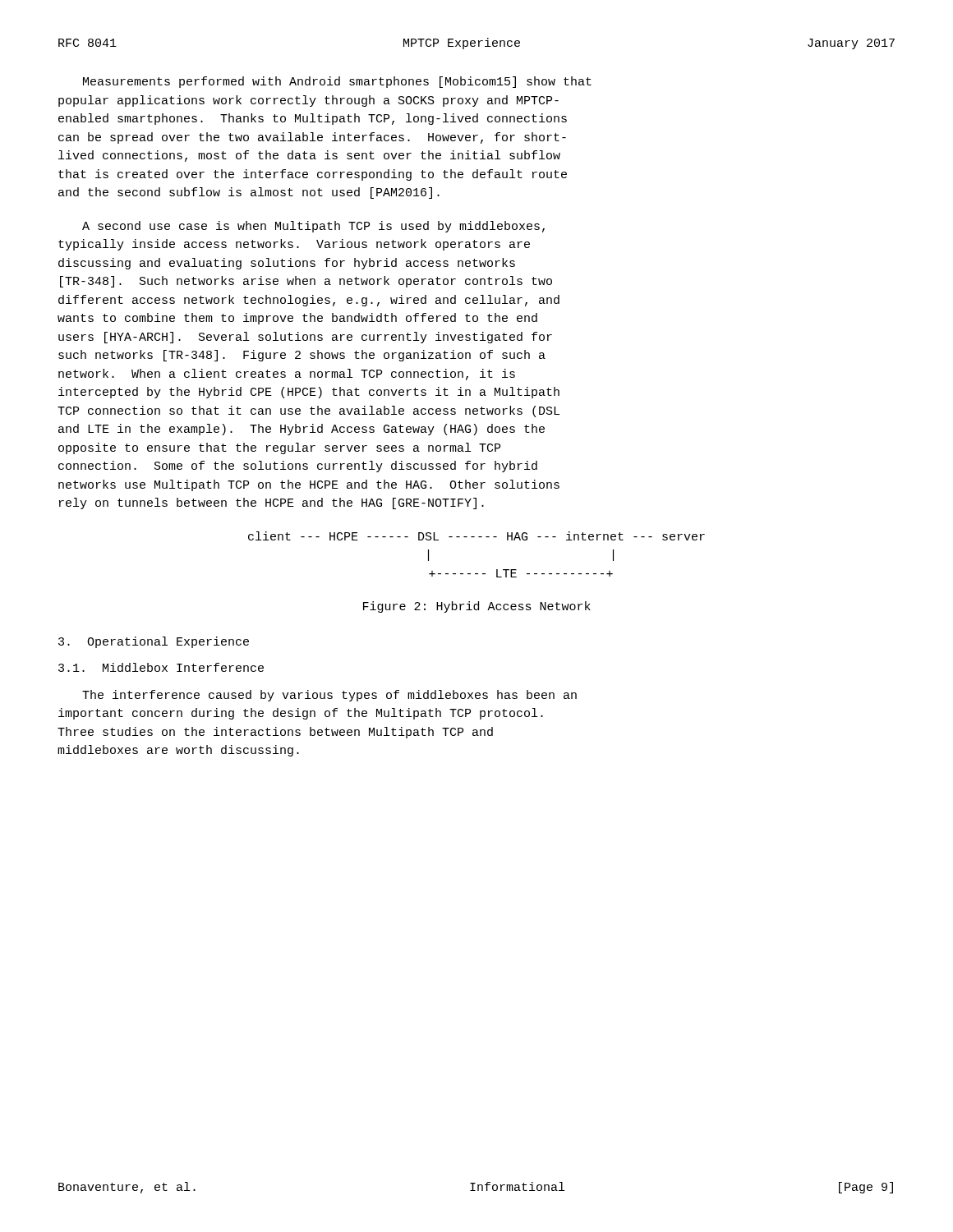Click the caption that begins "Figure 2: Hybrid Access"
The width and height of the screenshot is (953, 1232).
pyautogui.click(x=476, y=607)
